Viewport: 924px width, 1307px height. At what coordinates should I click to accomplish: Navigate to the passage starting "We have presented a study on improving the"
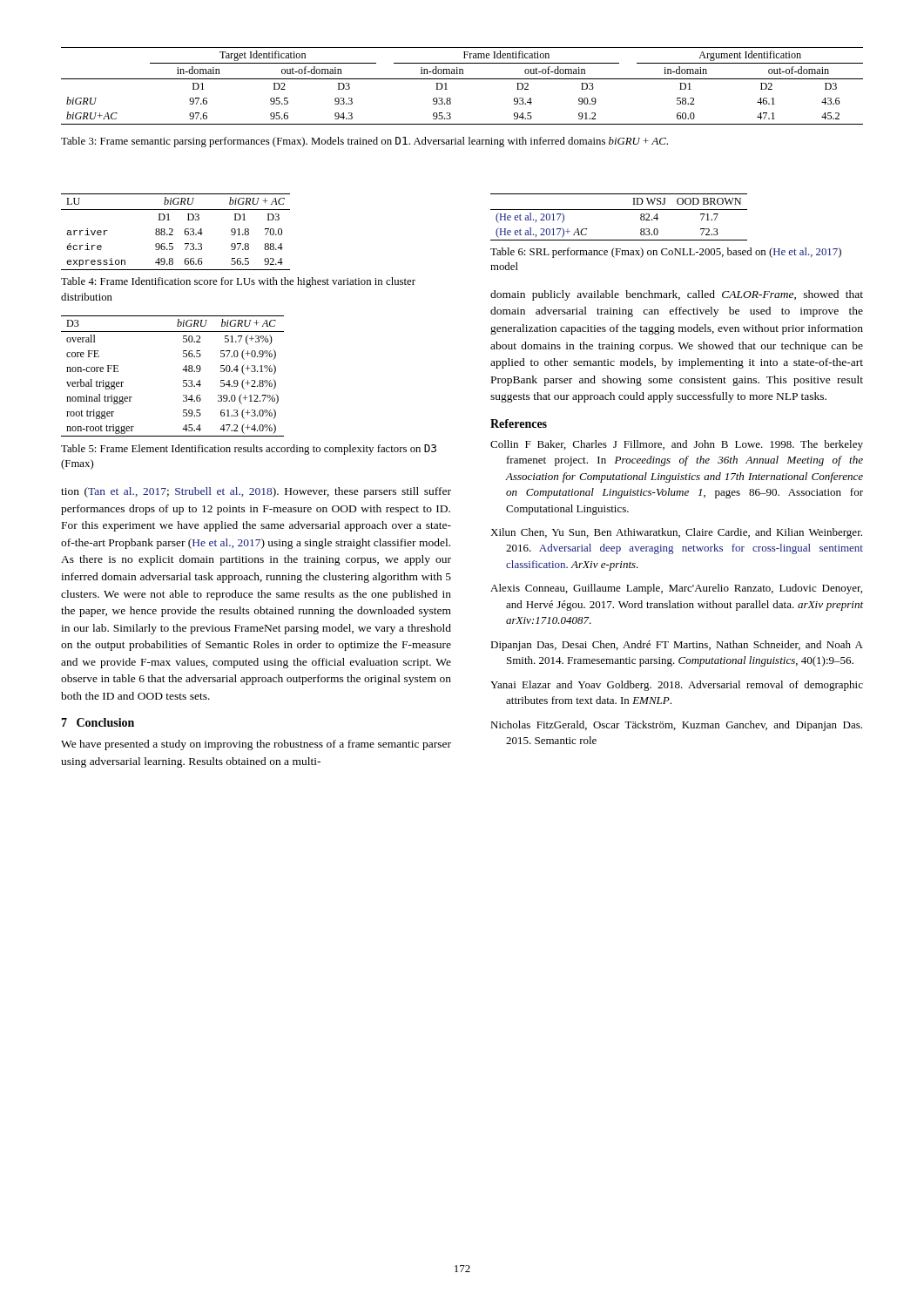coord(256,753)
